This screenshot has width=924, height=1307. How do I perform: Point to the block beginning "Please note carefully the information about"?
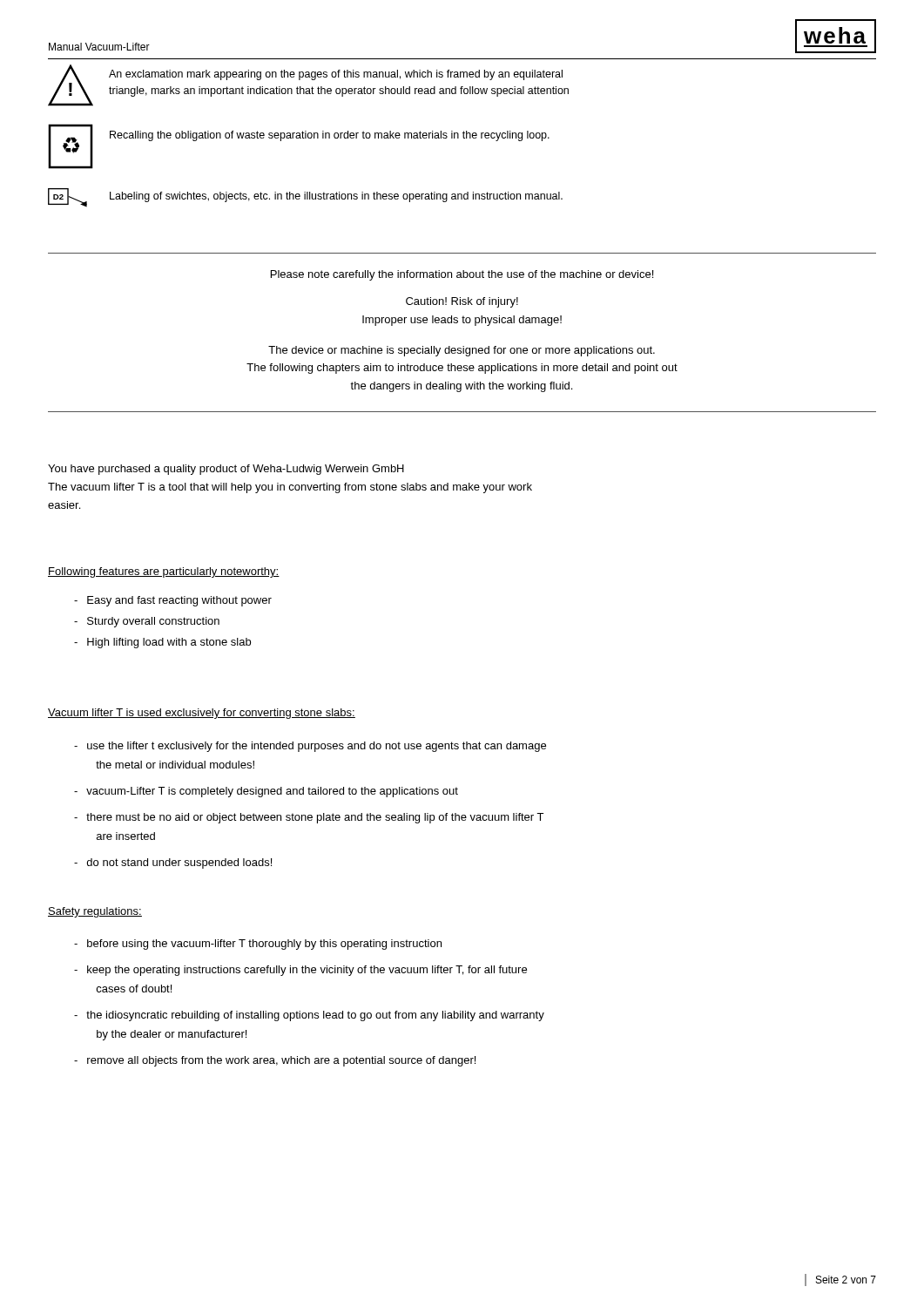(462, 332)
